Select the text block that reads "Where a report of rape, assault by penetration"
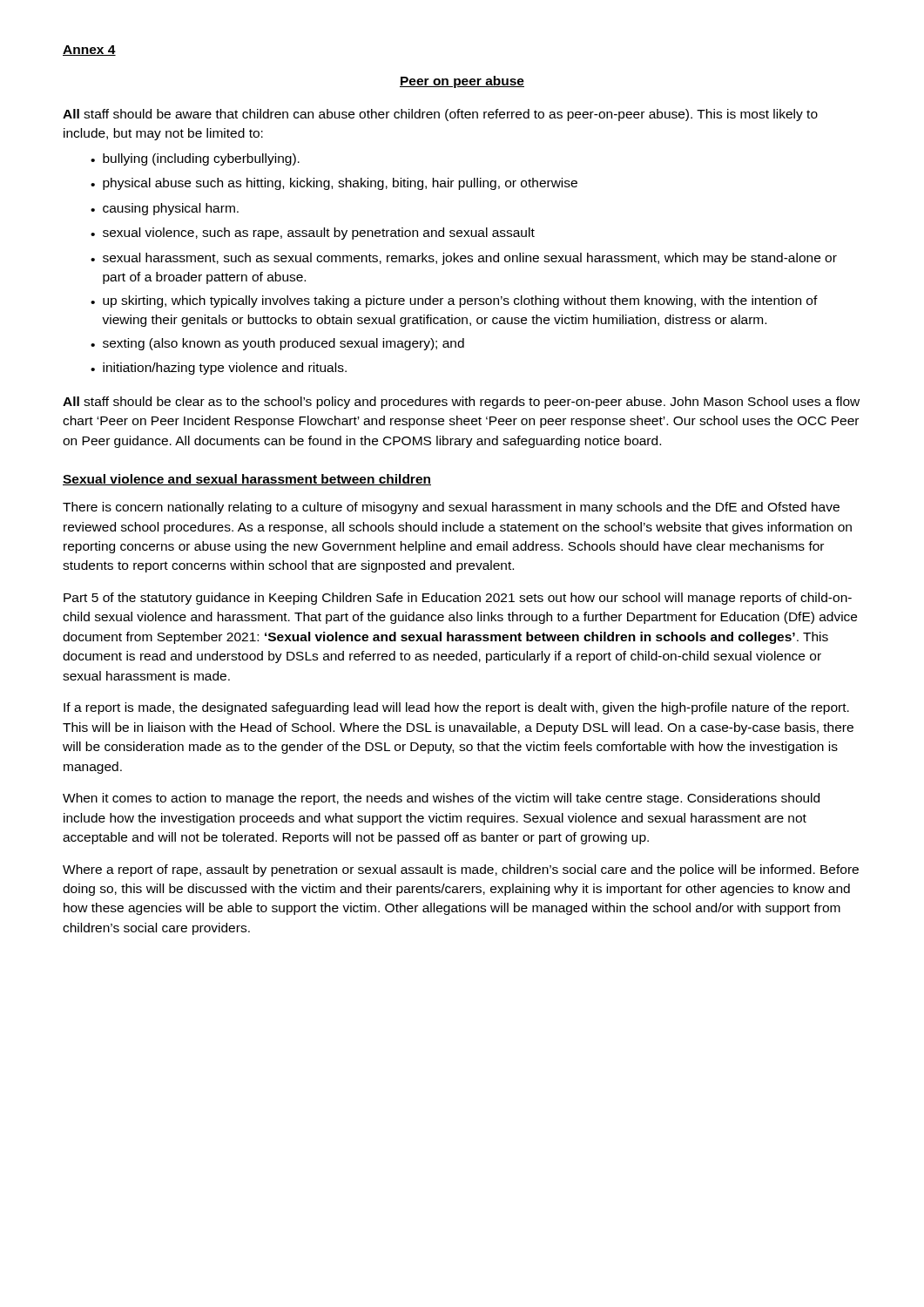The height and width of the screenshot is (1307, 924). coord(461,898)
